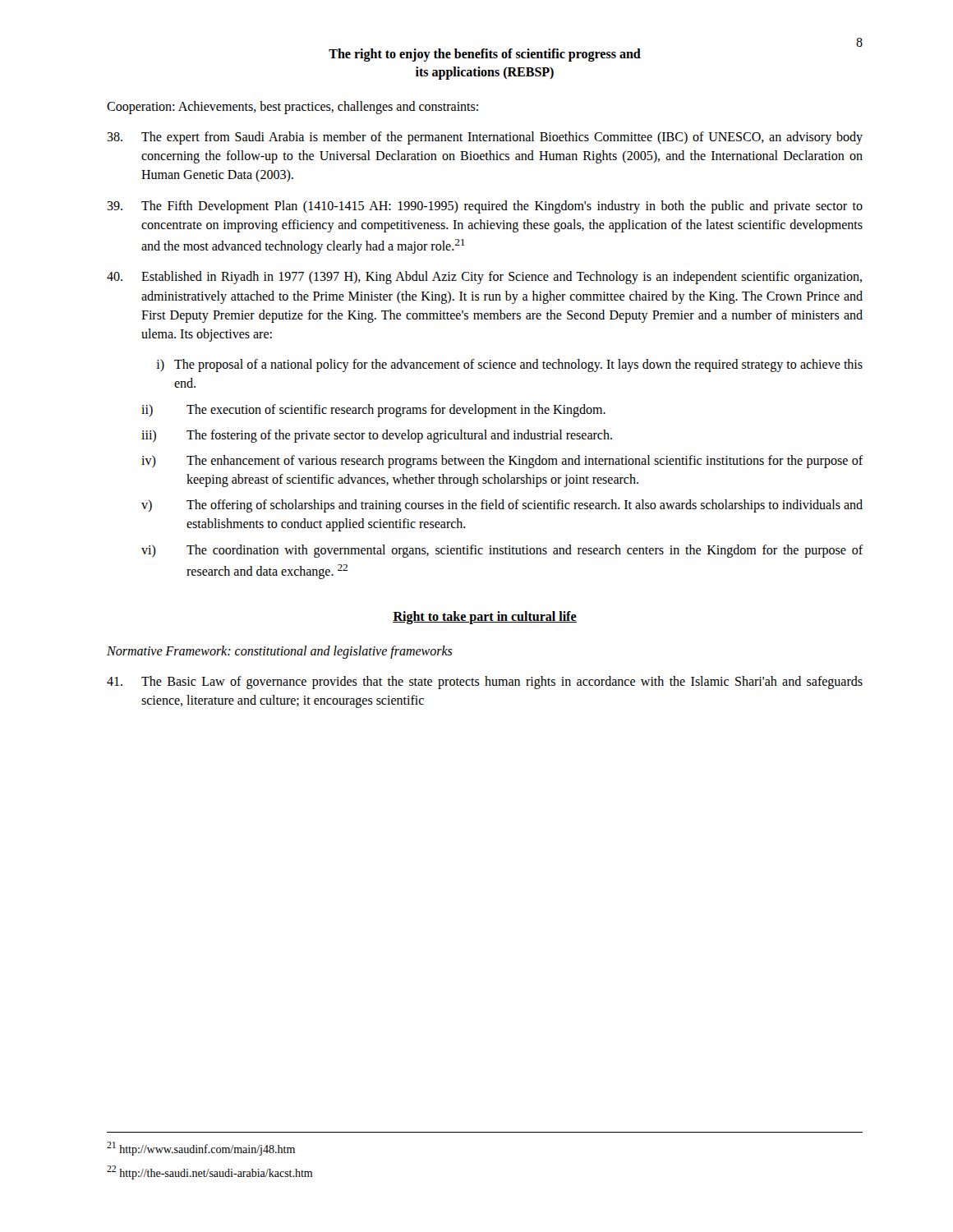
Task: Find the text block containing "The Basic Law"
Action: pyautogui.click(x=485, y=691)
